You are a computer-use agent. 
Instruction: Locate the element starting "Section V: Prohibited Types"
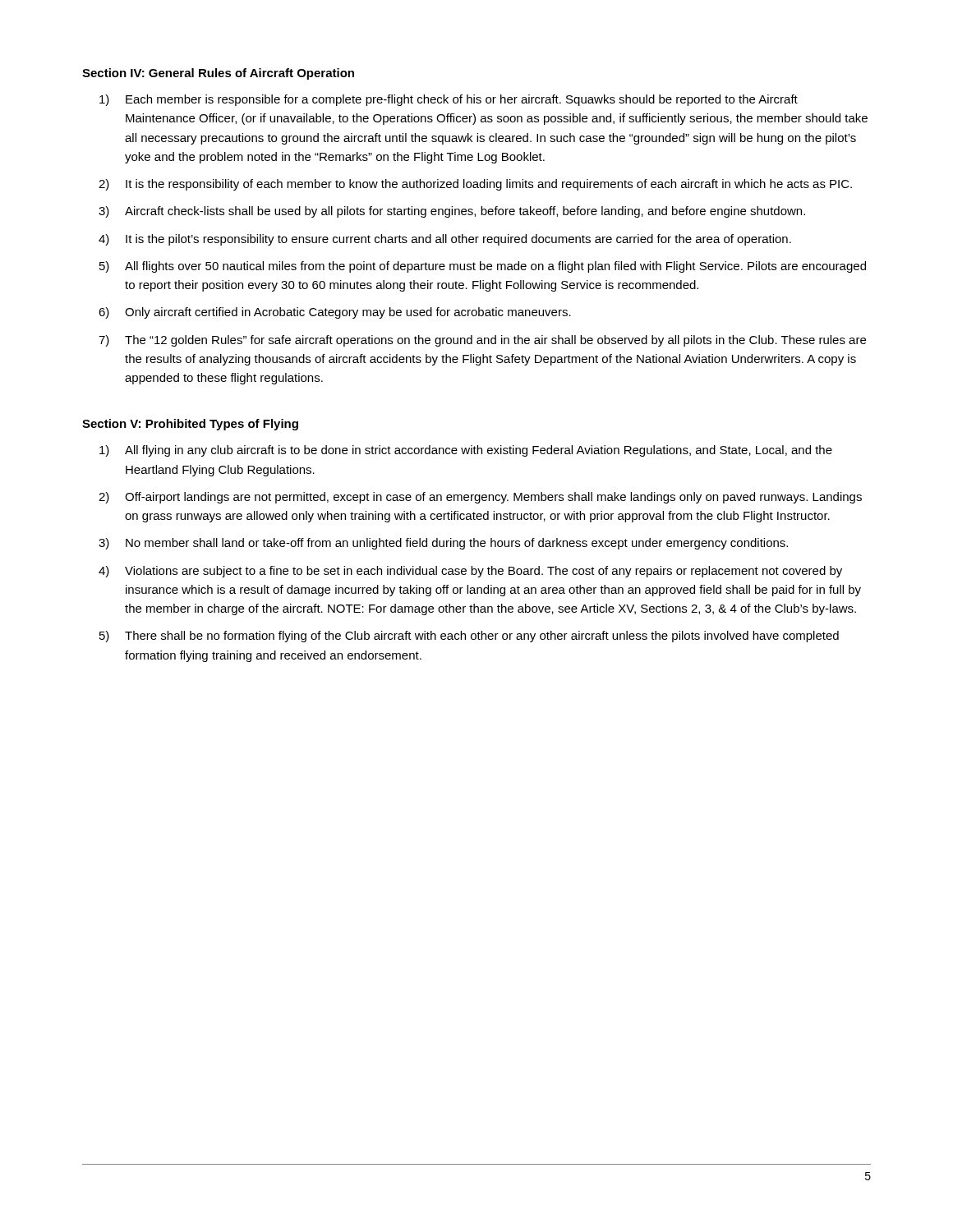point(191,424)
